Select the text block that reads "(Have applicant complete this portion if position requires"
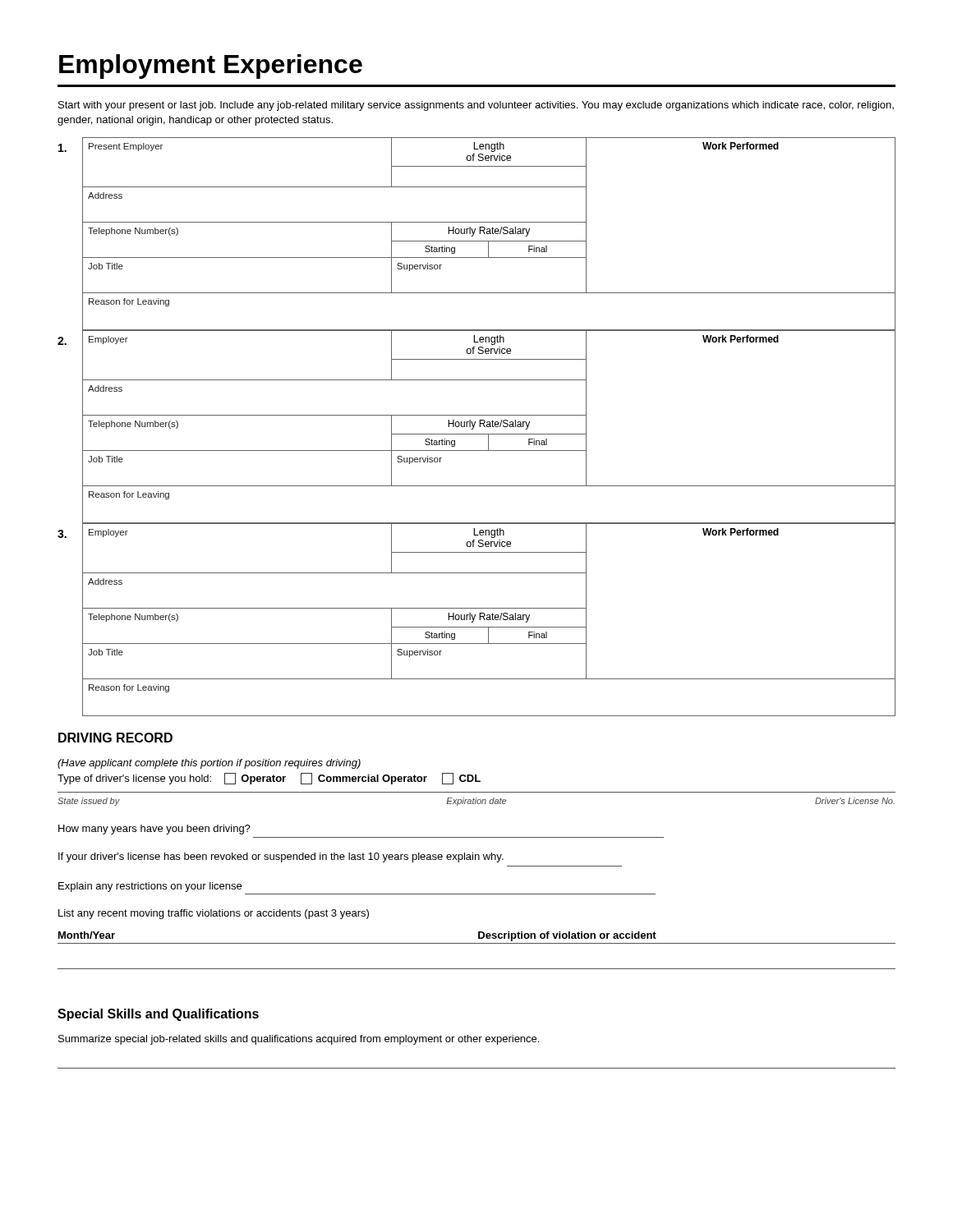Viewport: 953px width, 1232px height. coord(476,763)
